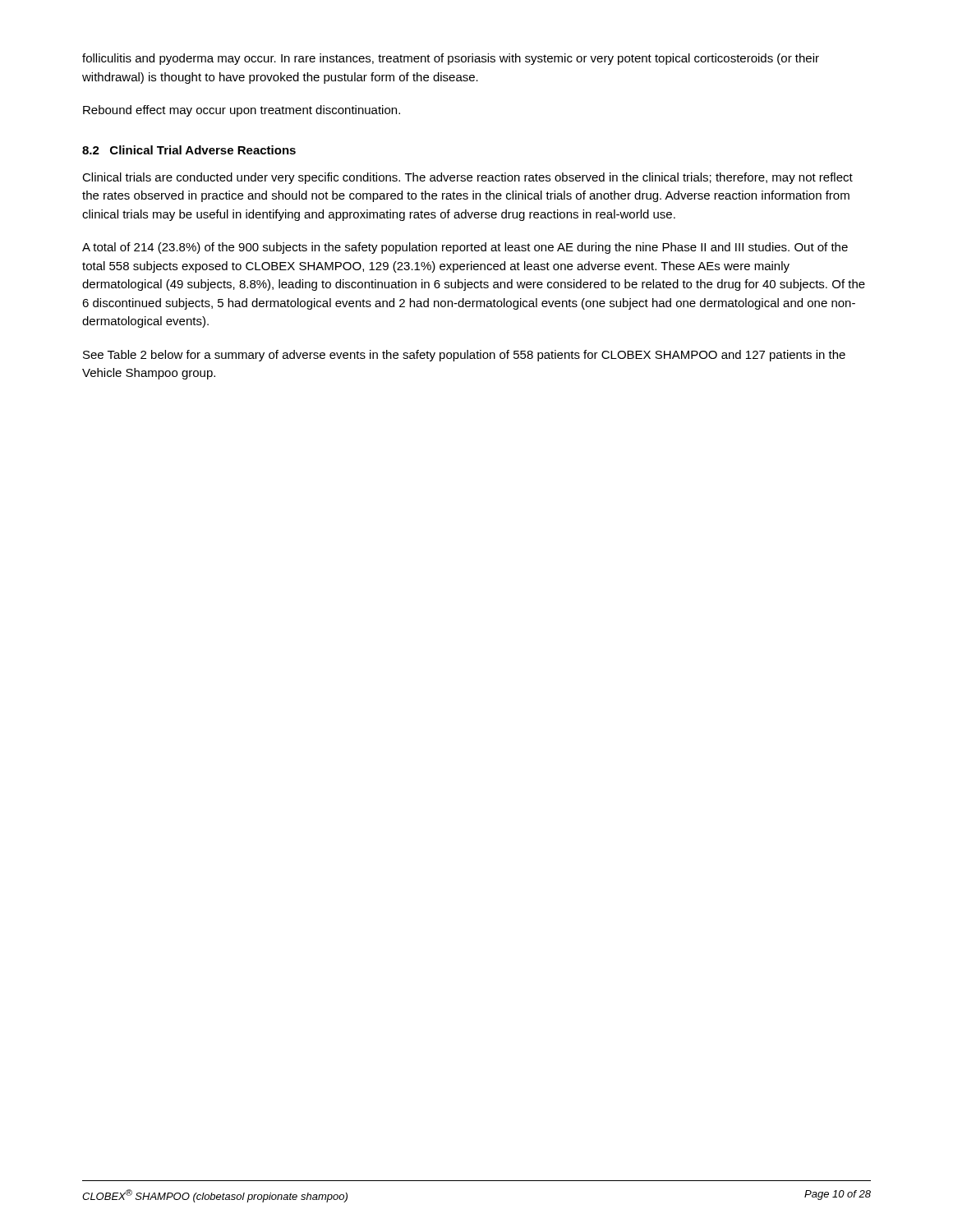
Task: Find the block on this page that starts "See Table 2 below for a summary"
Action: 464,363
